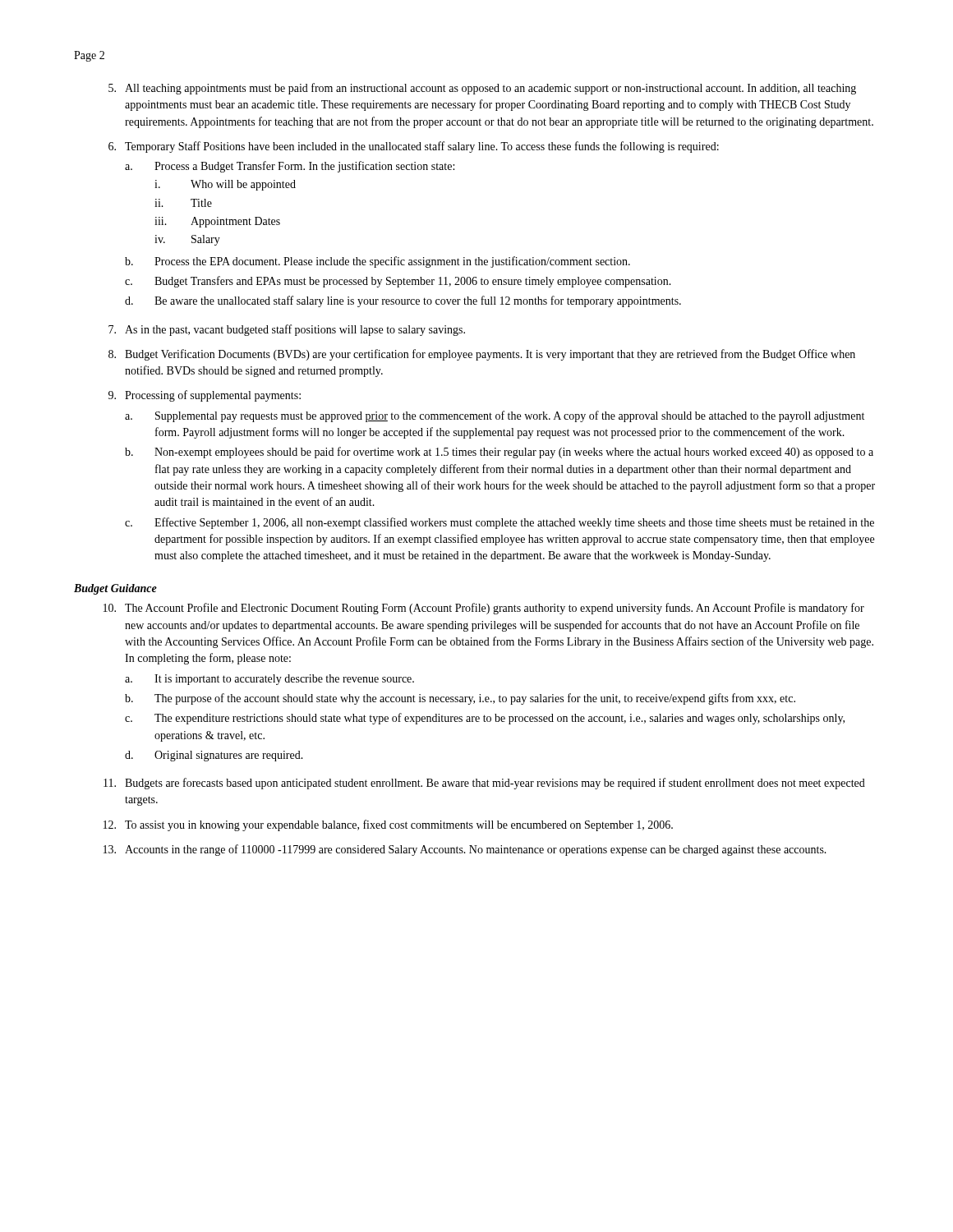Select the element starting "9. Processing of"
Screen dimensions: 1232x953
pyautogui.click(x=476, y=478)
